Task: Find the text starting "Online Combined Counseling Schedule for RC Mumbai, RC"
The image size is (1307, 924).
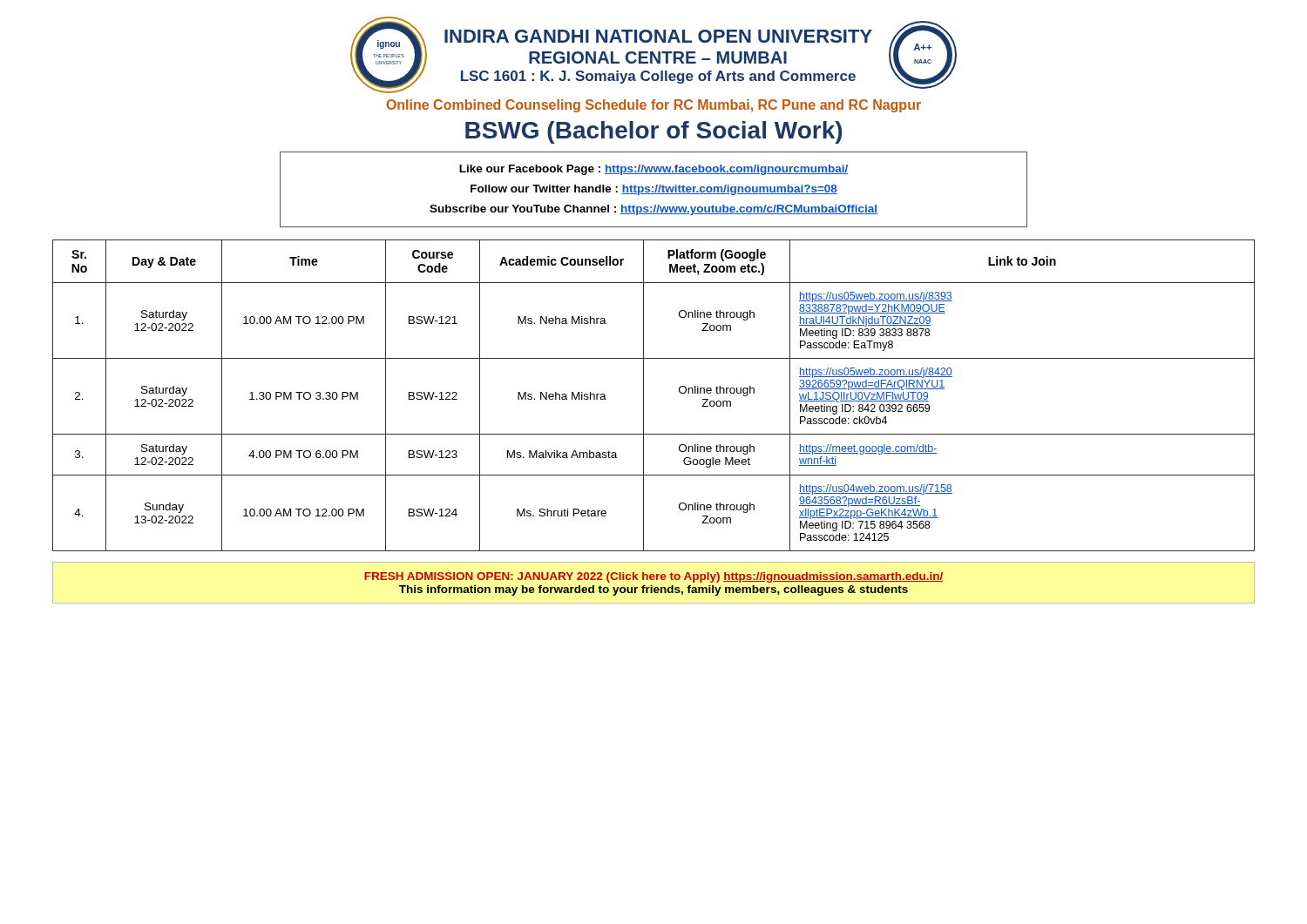Action: coord(654,105)
